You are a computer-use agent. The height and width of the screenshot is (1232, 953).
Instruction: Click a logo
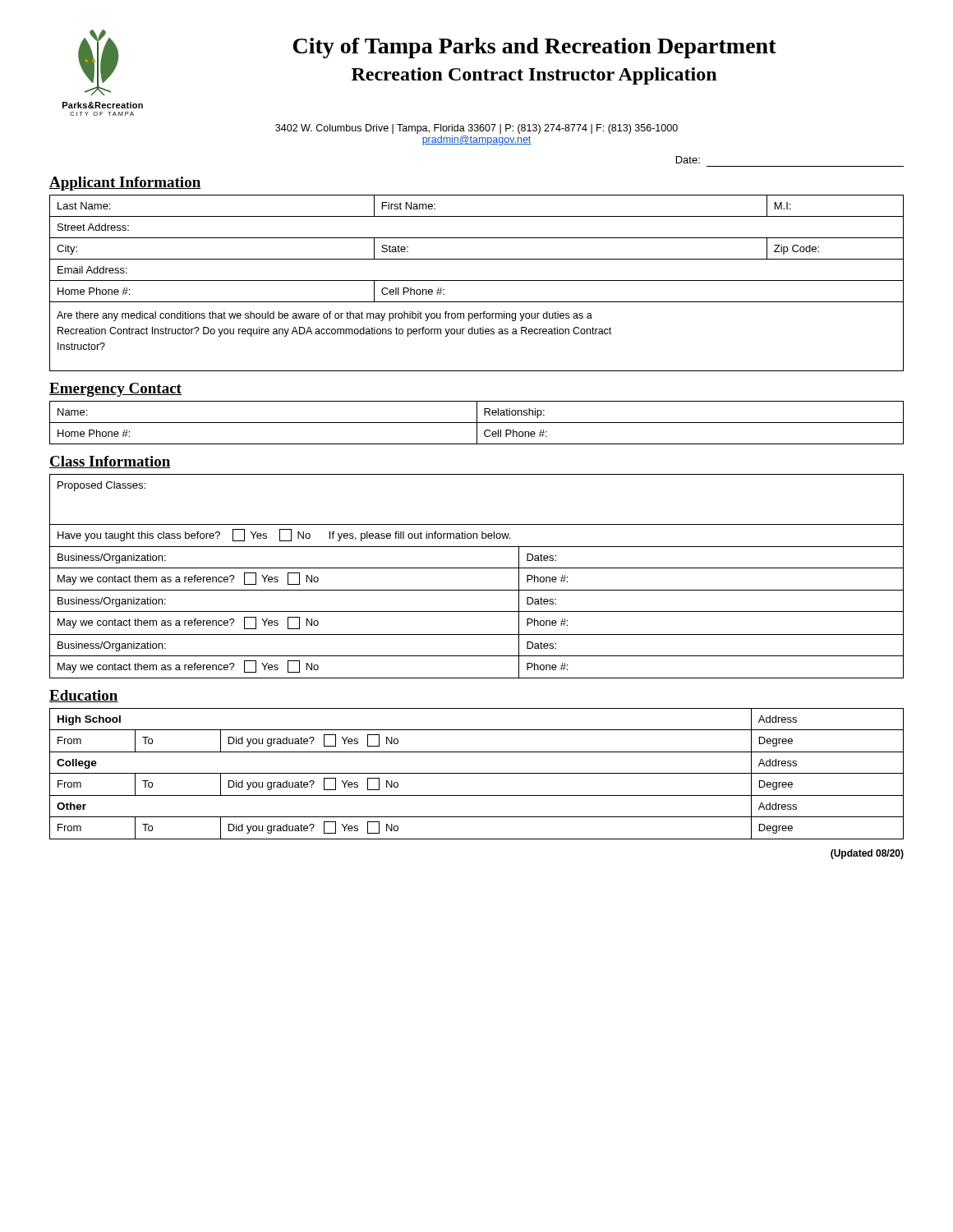click(x=103, y=73)
